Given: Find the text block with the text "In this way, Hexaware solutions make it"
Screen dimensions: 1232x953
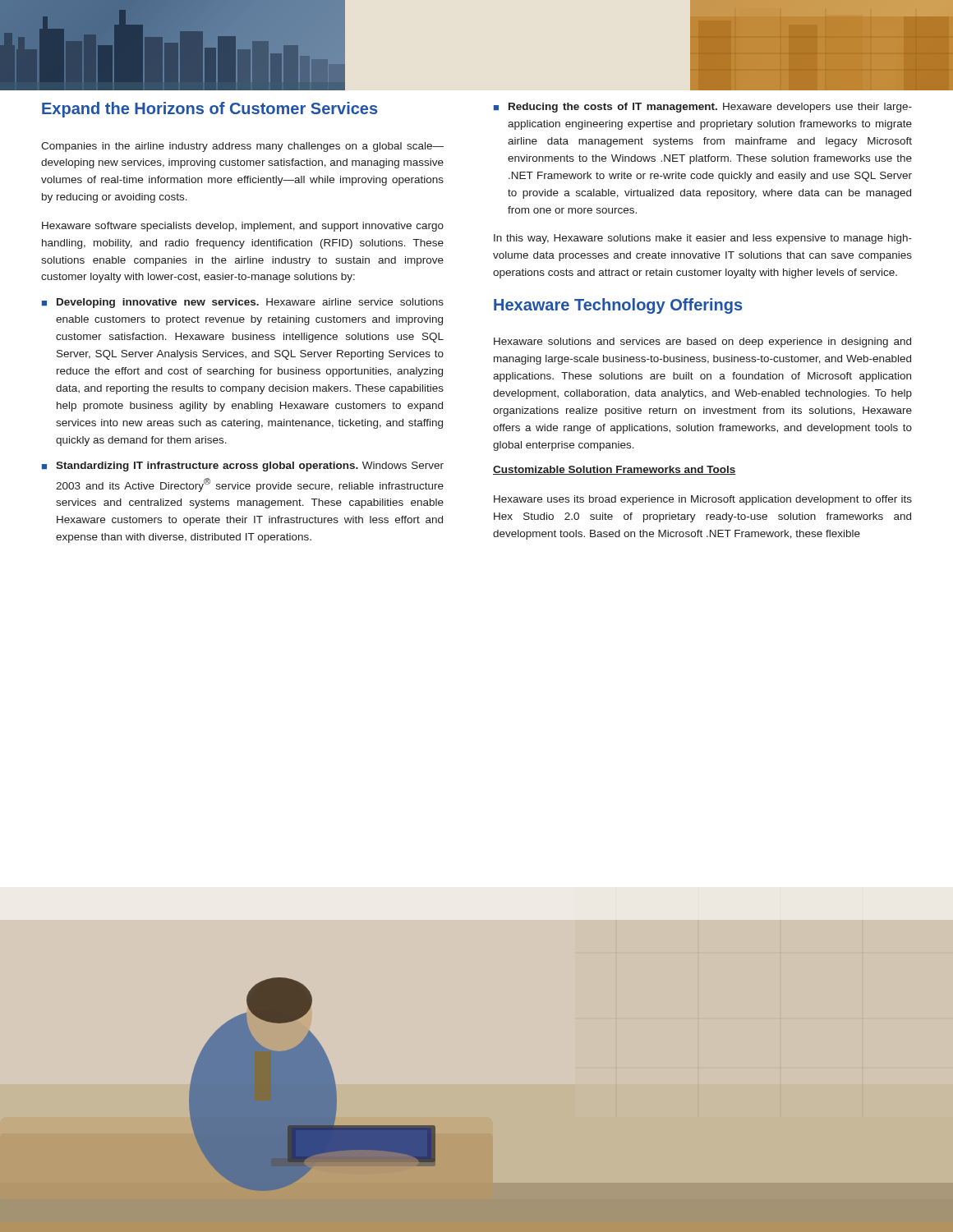Looking at the screenshot, I should click(x=702, y=256).
